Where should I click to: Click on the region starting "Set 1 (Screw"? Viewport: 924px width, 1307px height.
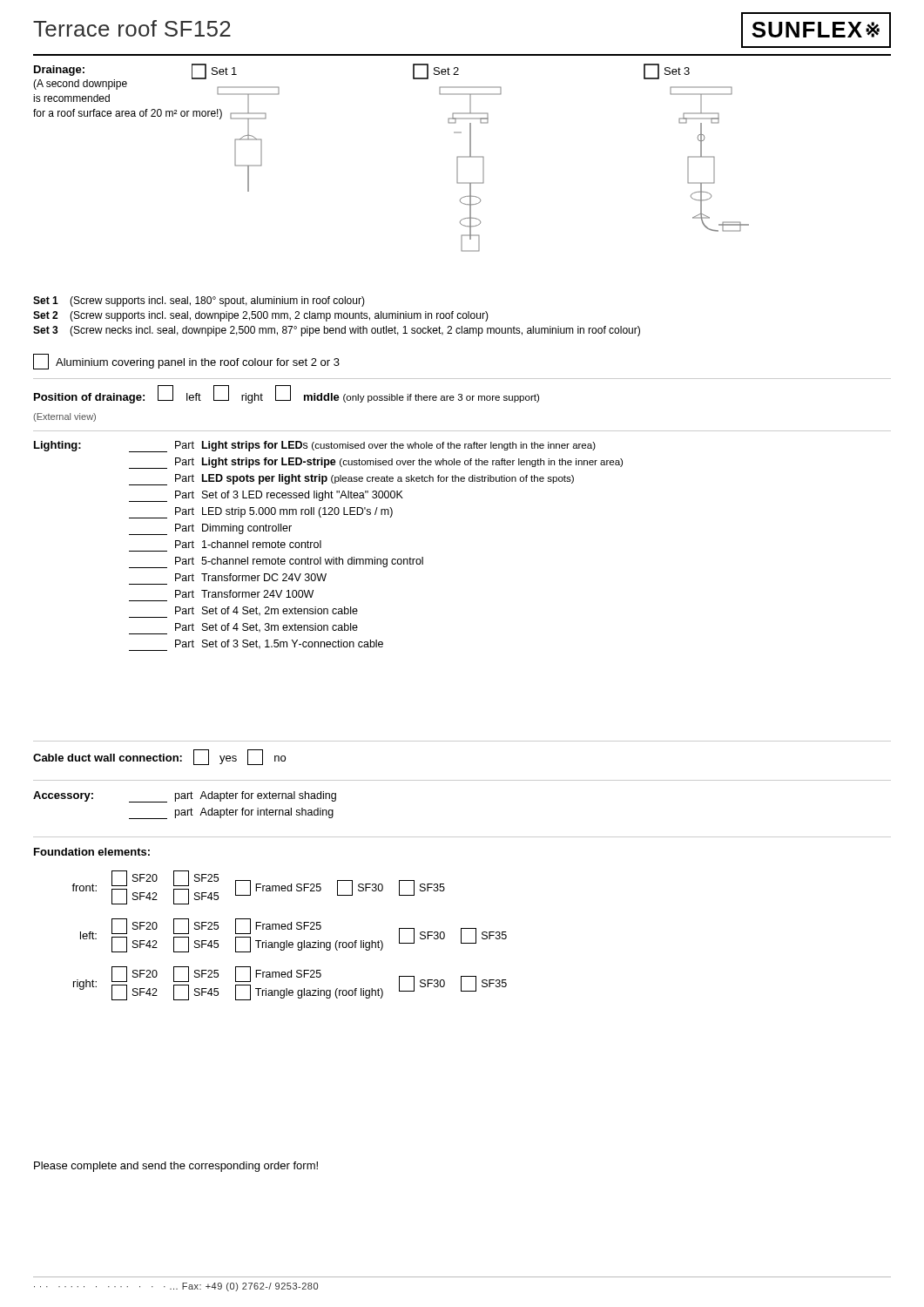click(199, 301)
